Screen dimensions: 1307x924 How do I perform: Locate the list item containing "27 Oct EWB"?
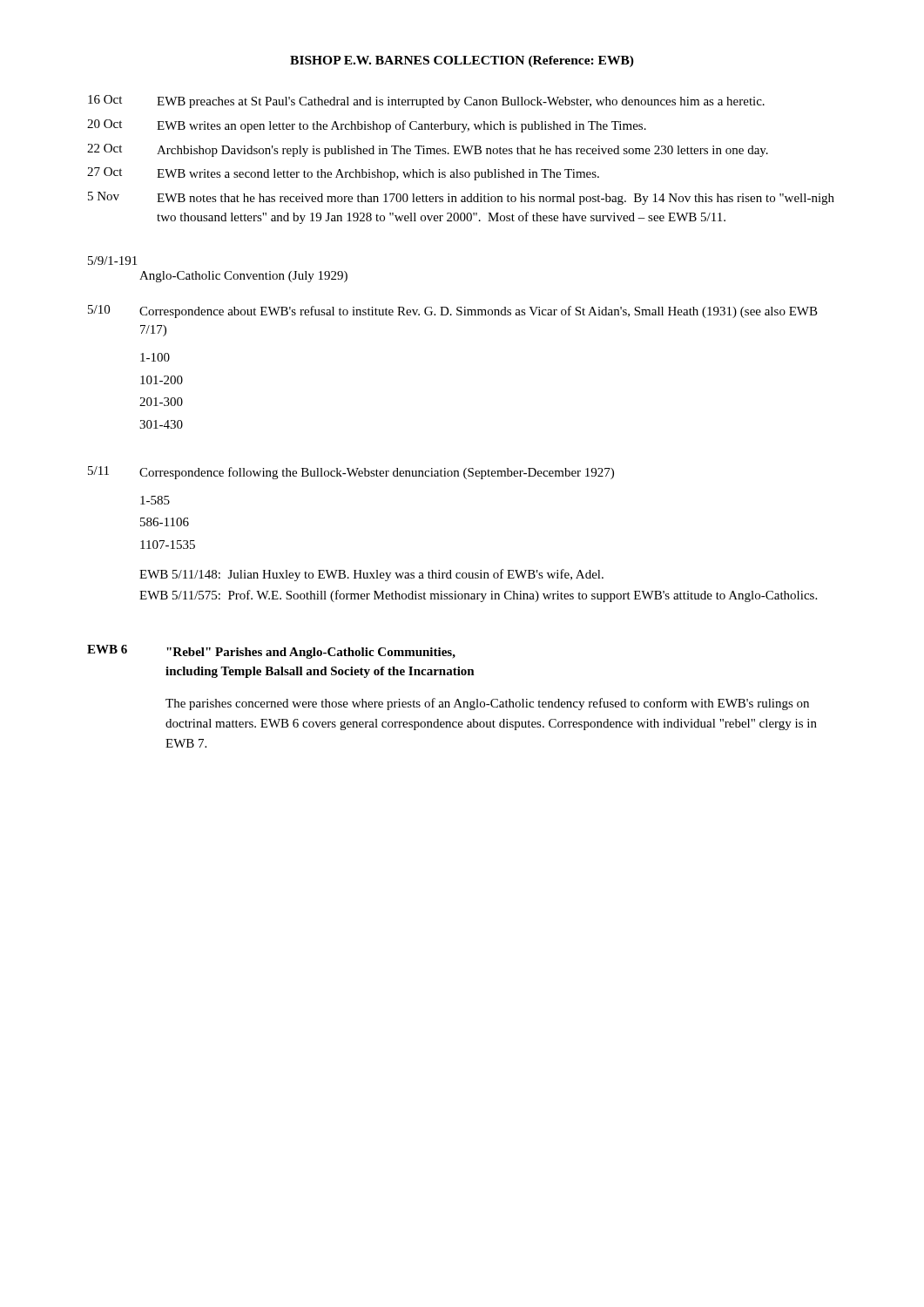point(462,174)
